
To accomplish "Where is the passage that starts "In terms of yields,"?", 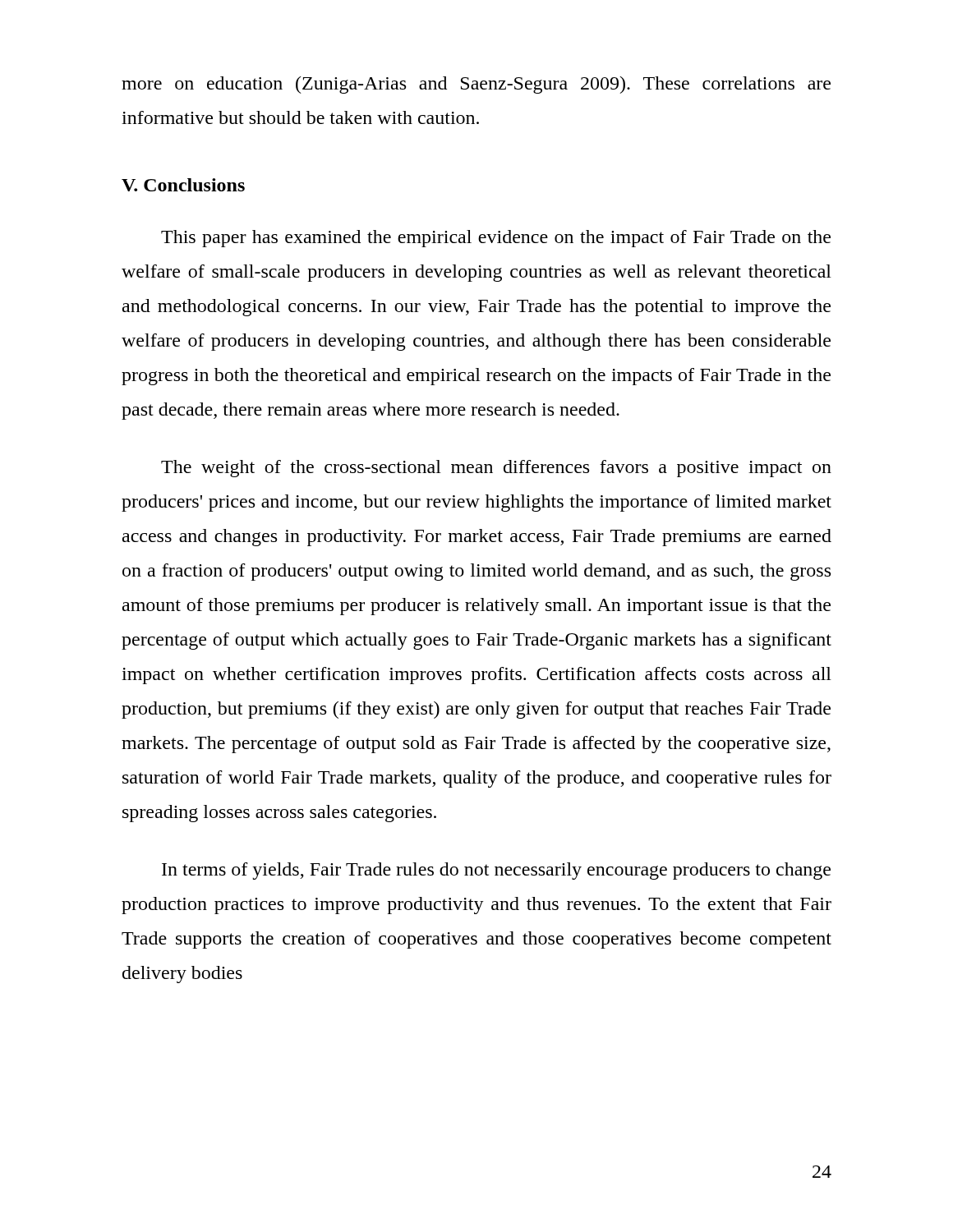I will pyautogui.click(x=476, y=921).
